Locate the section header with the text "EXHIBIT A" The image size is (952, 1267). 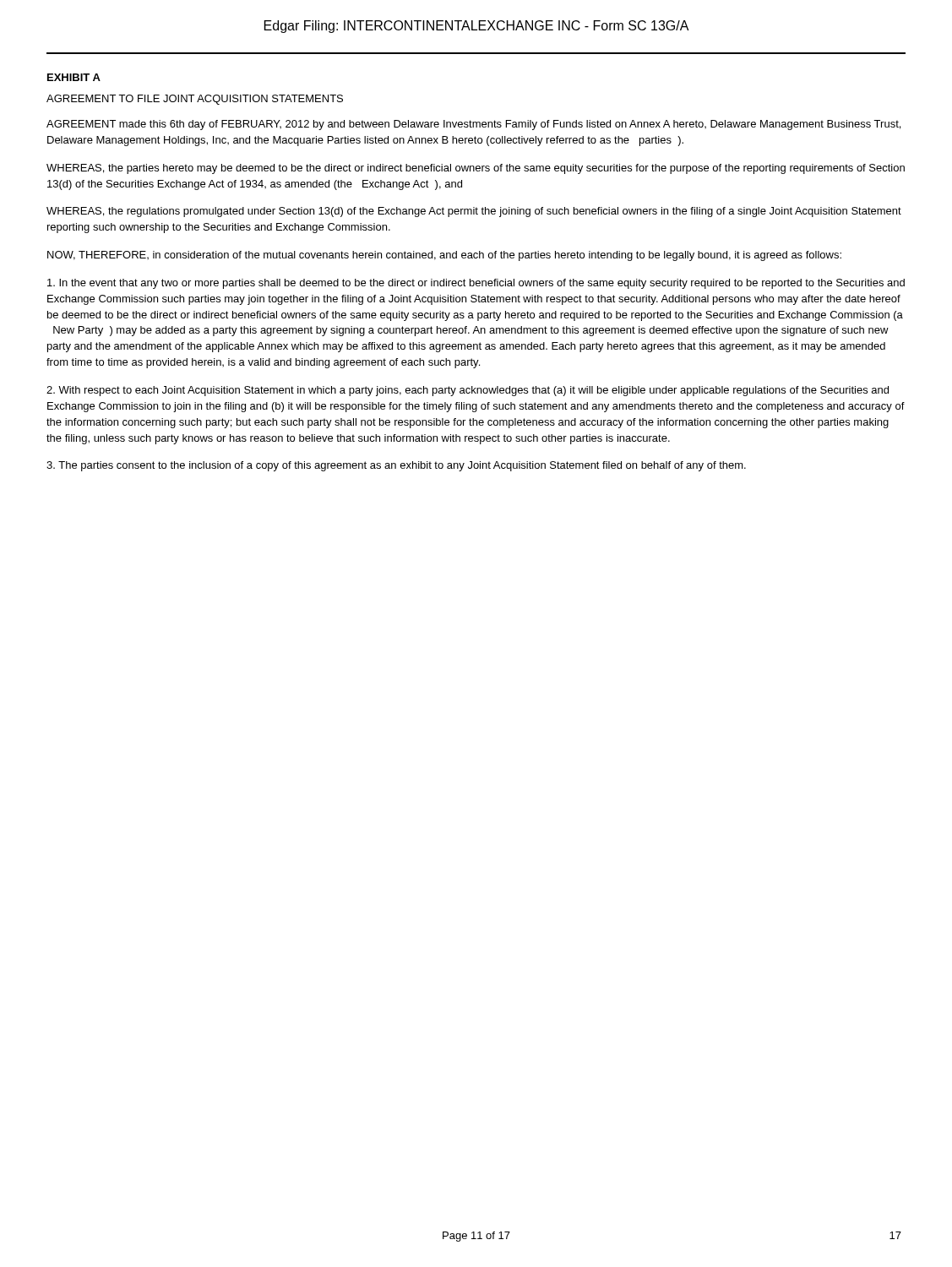73,77
